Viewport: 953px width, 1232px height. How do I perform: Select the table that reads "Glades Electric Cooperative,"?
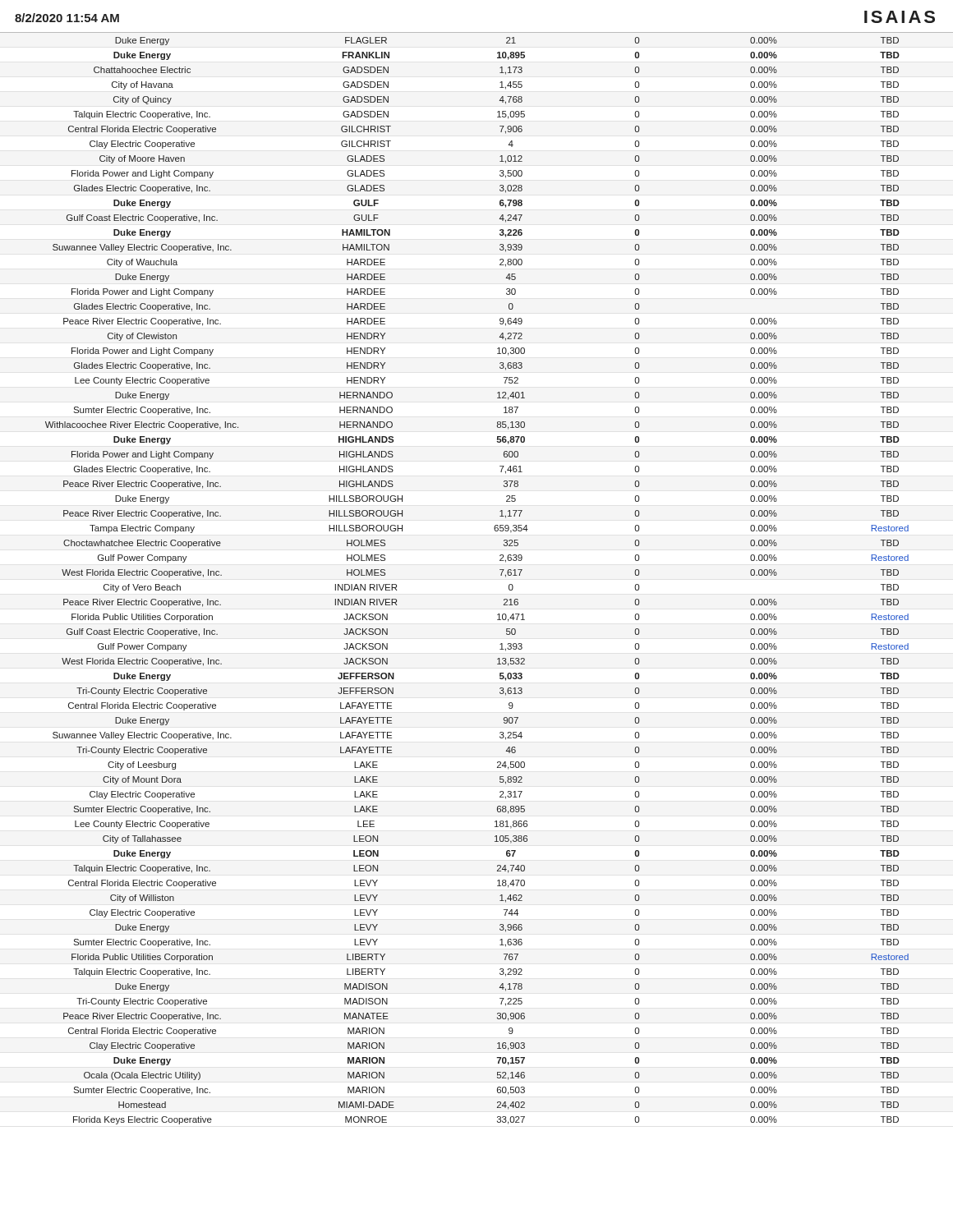pyautogui.click(x=476, y=580)
